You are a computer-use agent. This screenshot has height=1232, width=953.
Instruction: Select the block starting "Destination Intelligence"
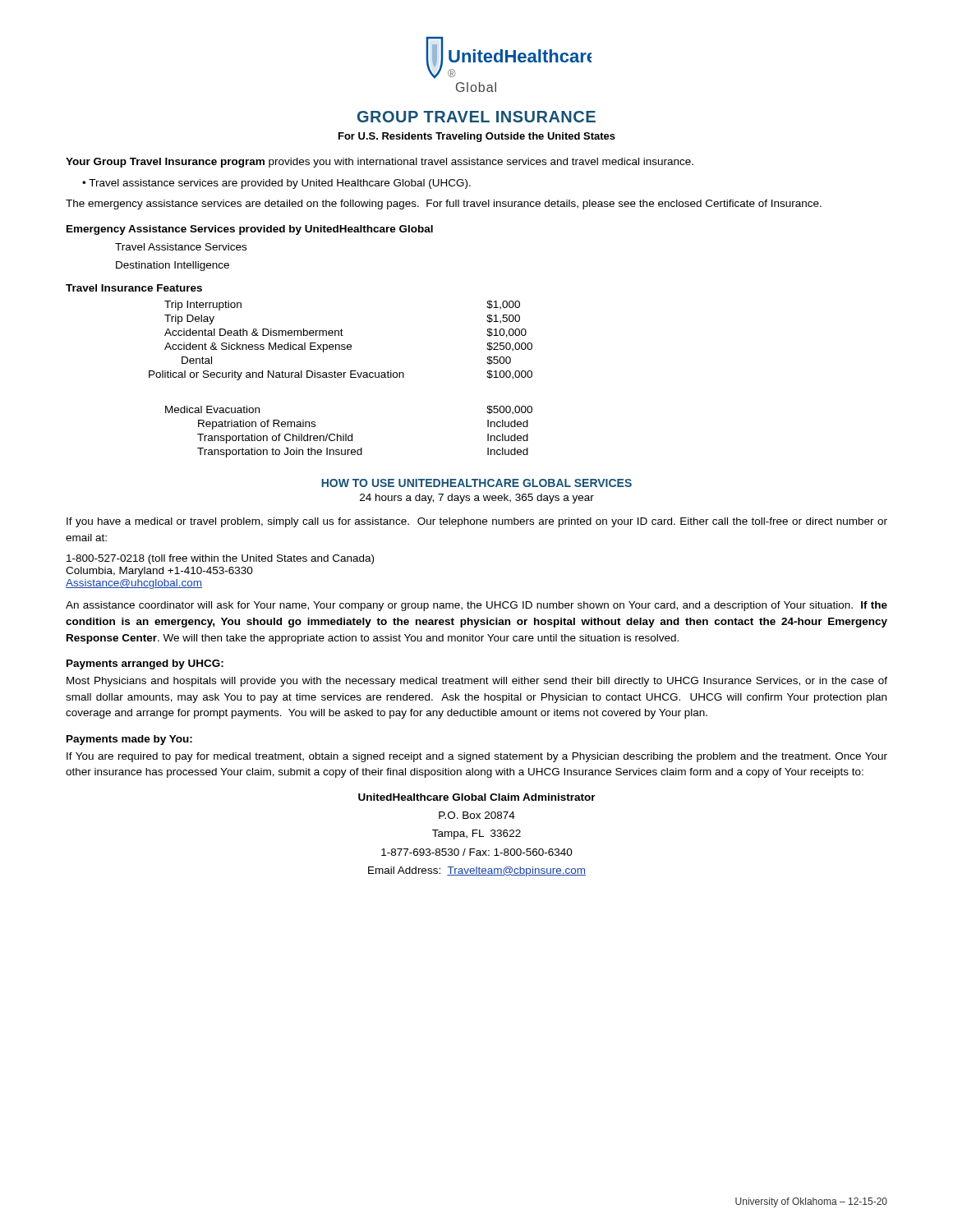coord(172,265)
